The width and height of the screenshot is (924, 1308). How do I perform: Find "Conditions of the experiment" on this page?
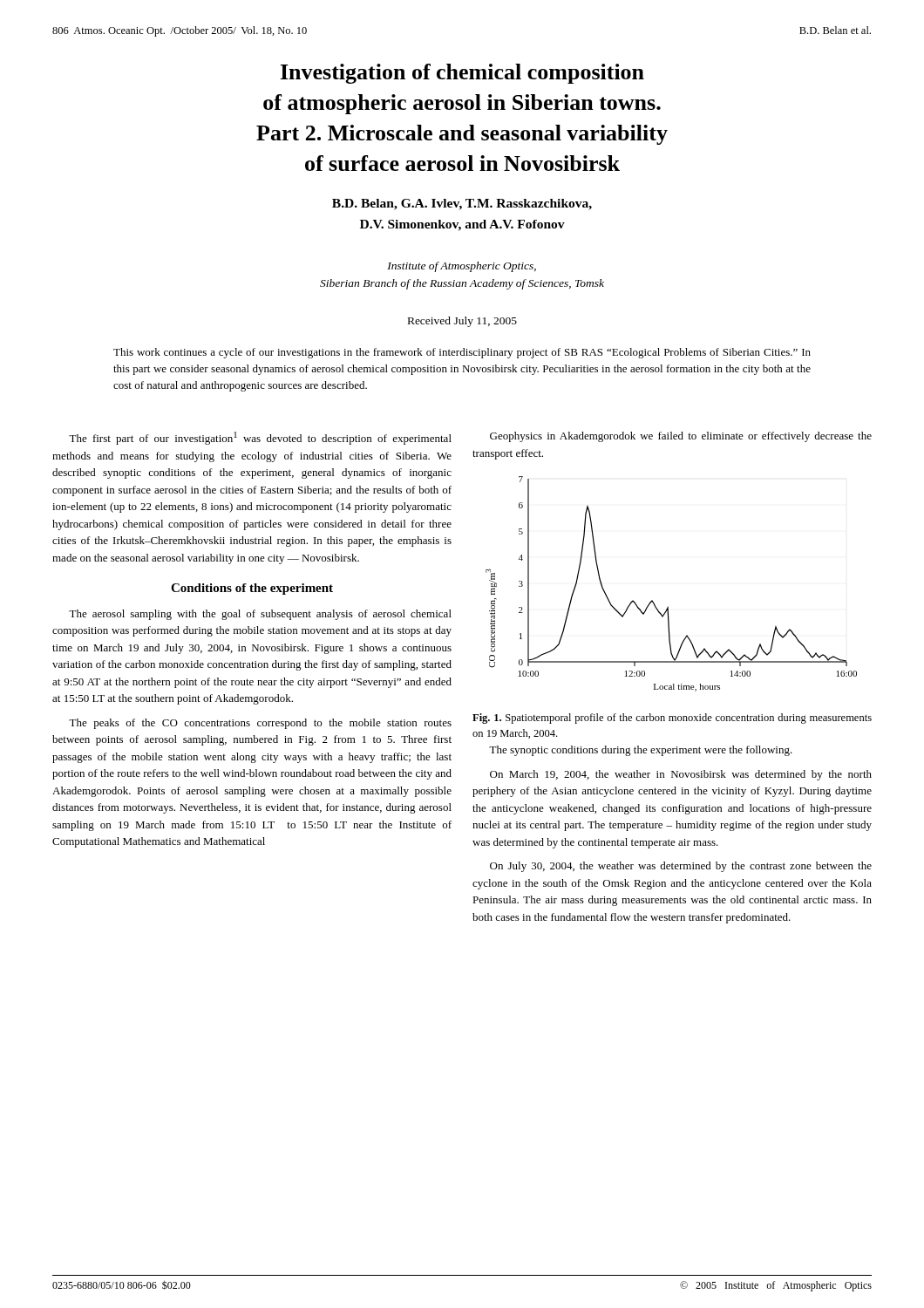pyautogui.click(x=252, y=588)
